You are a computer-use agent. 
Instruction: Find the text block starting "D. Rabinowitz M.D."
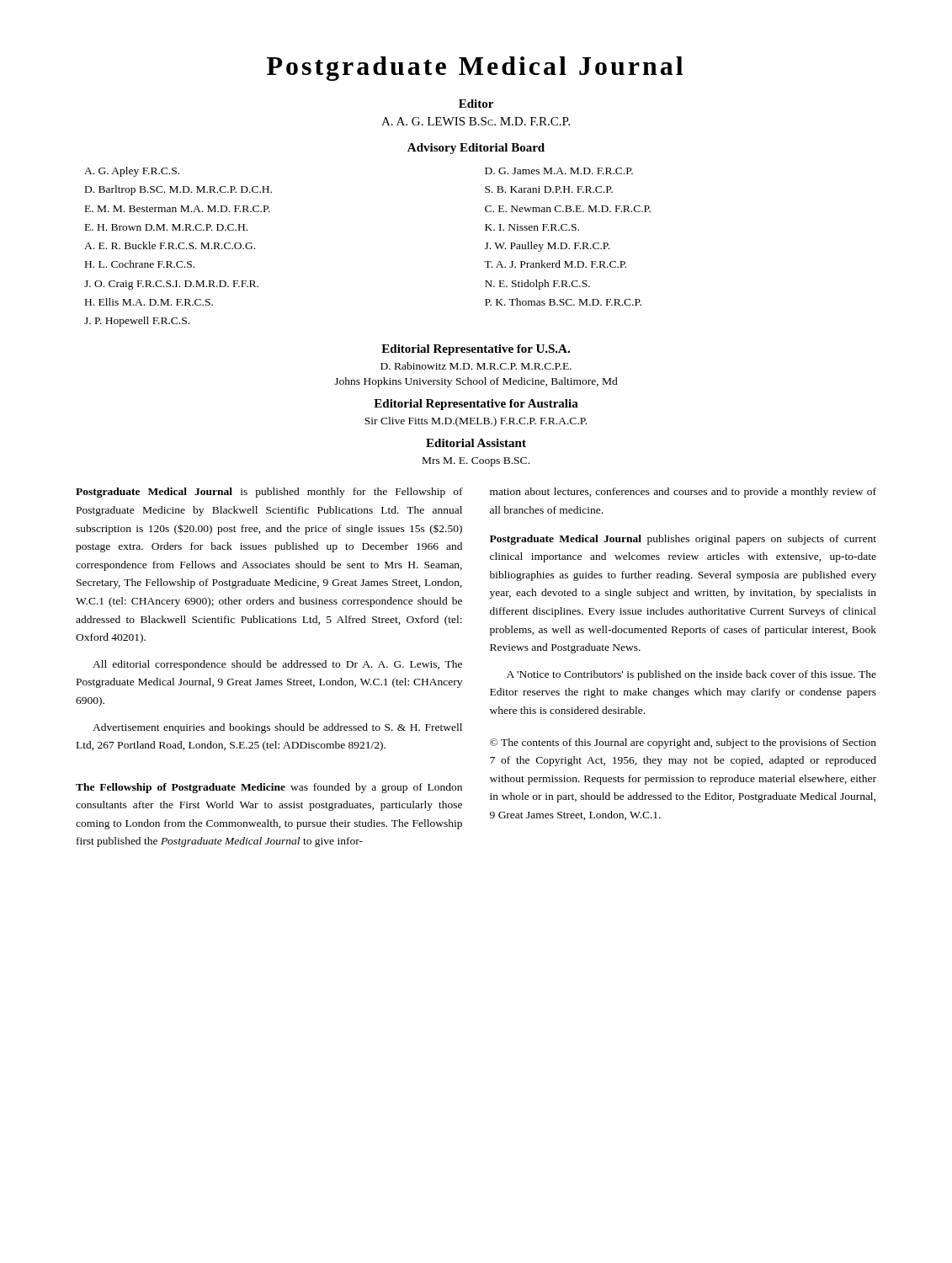[x=476, y=366]
